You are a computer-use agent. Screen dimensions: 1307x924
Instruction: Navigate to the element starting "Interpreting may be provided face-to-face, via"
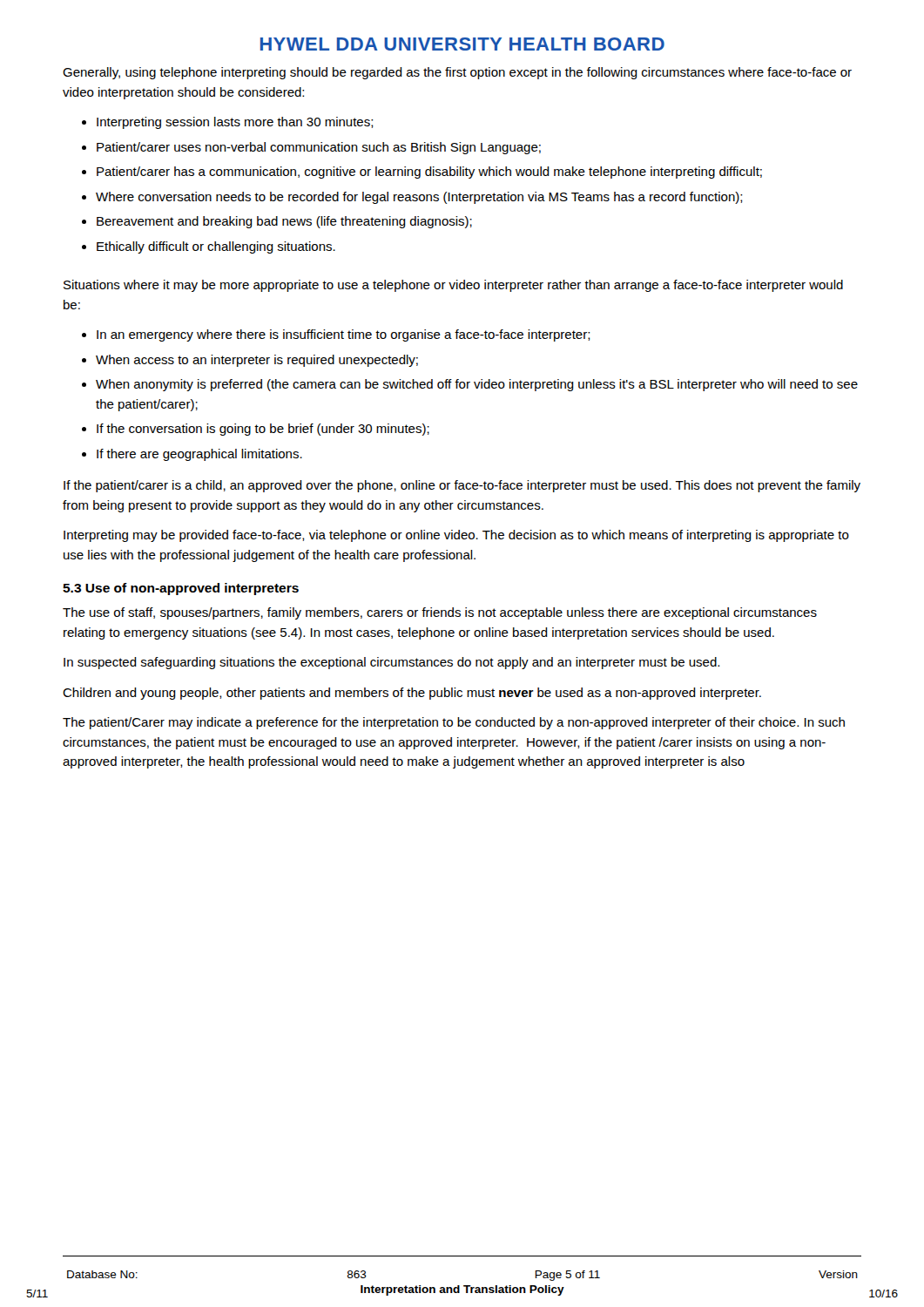[456, 544]
